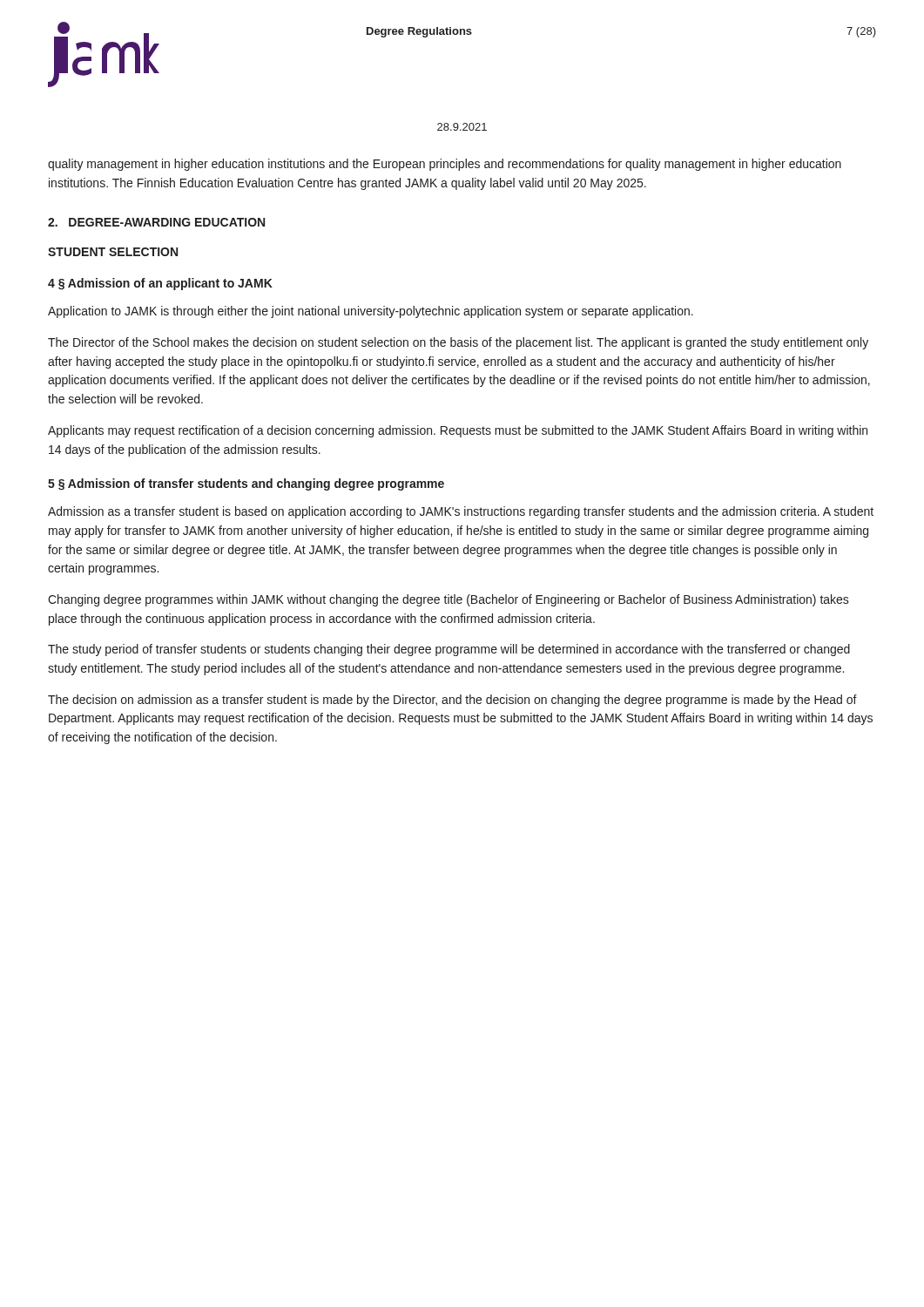Screen dimensions: 1307x924
Task: Select the text block starting "Changing degree programmes within"
Action: pyautogui.click(x=448, y=609)
